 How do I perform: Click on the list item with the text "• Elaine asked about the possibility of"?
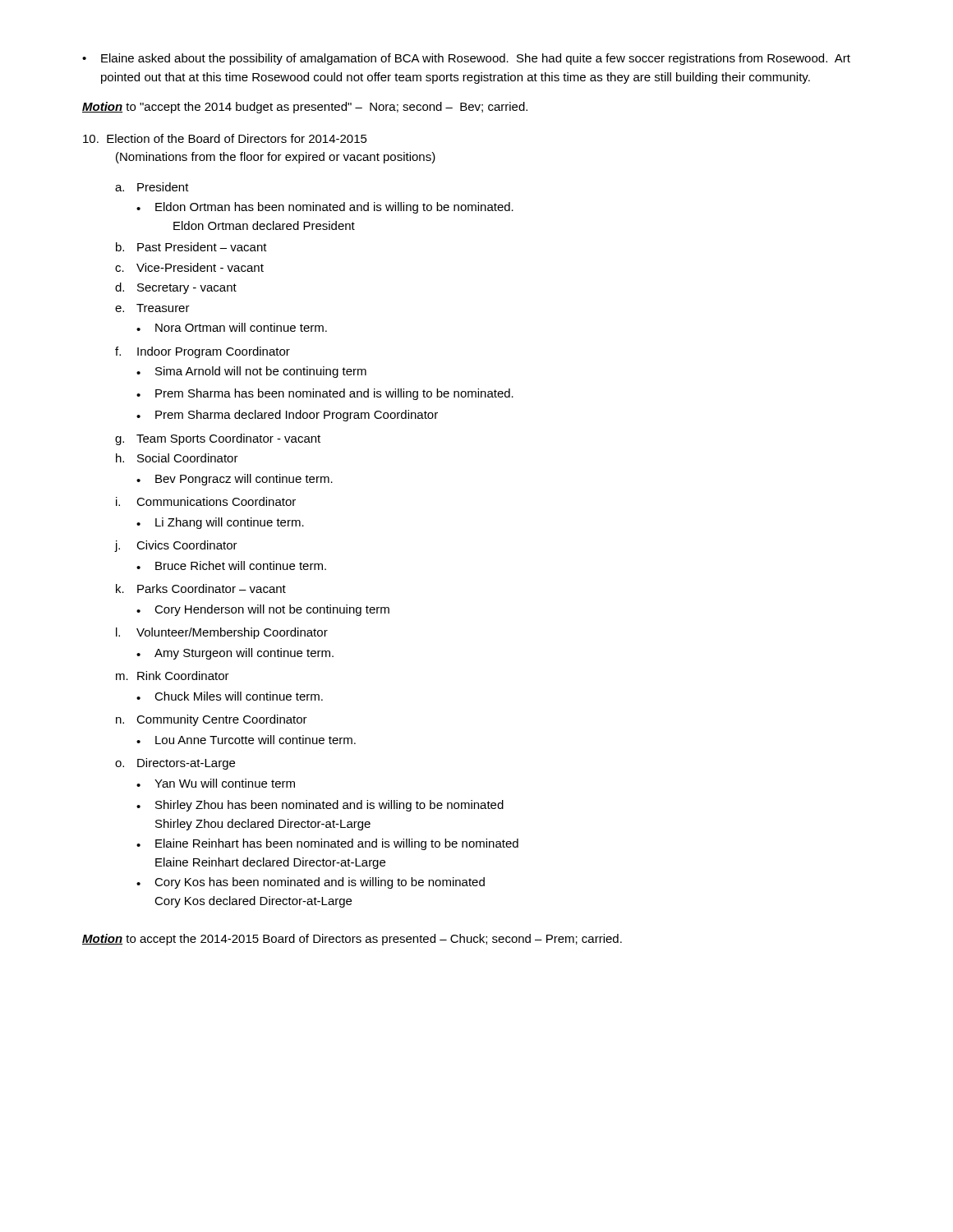[476, 68]
